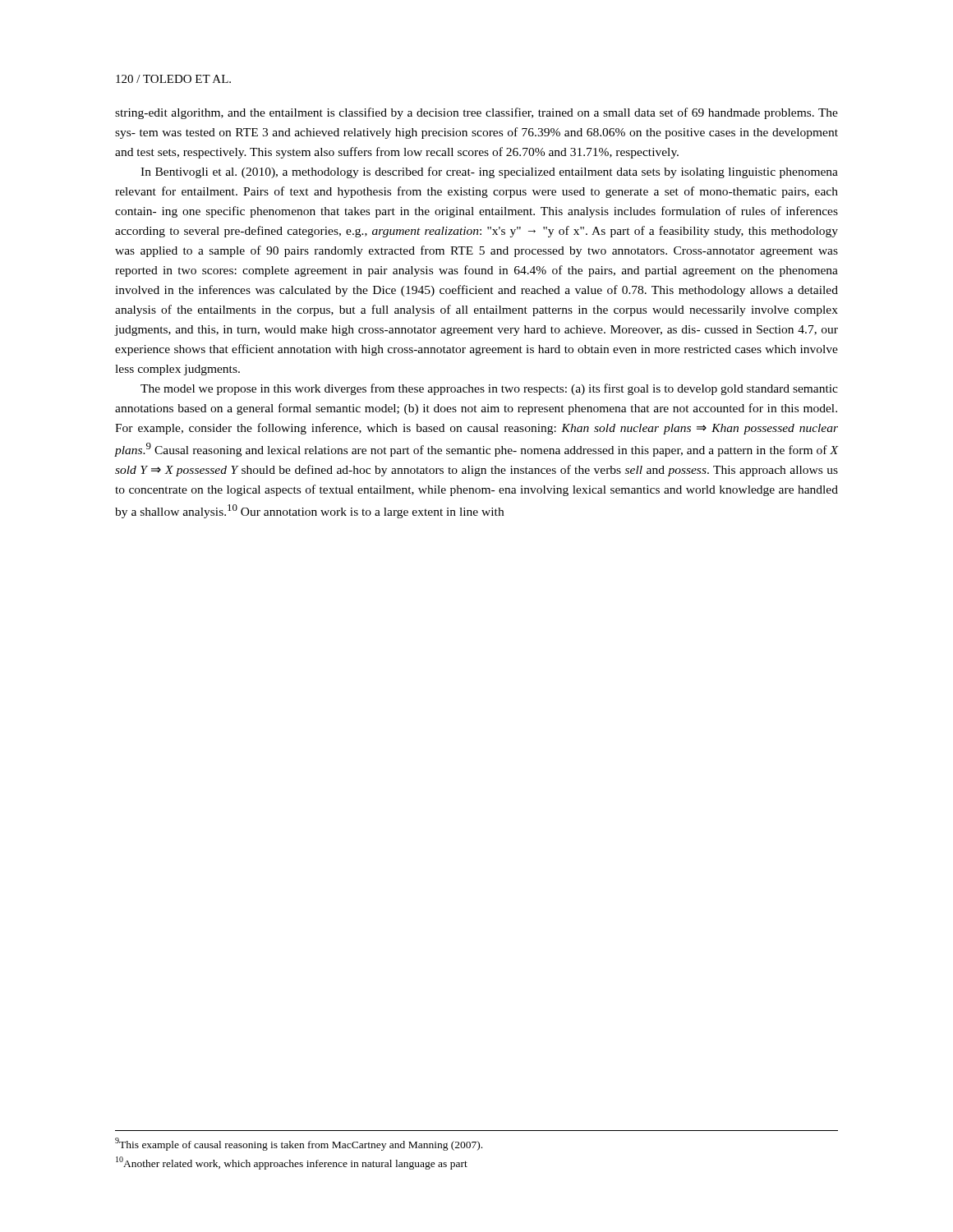The image size is (953, 1232).
Task: Select the passage starting "string-edit algorithm, and the entailment is classified by"
Action: pos(476,132)
